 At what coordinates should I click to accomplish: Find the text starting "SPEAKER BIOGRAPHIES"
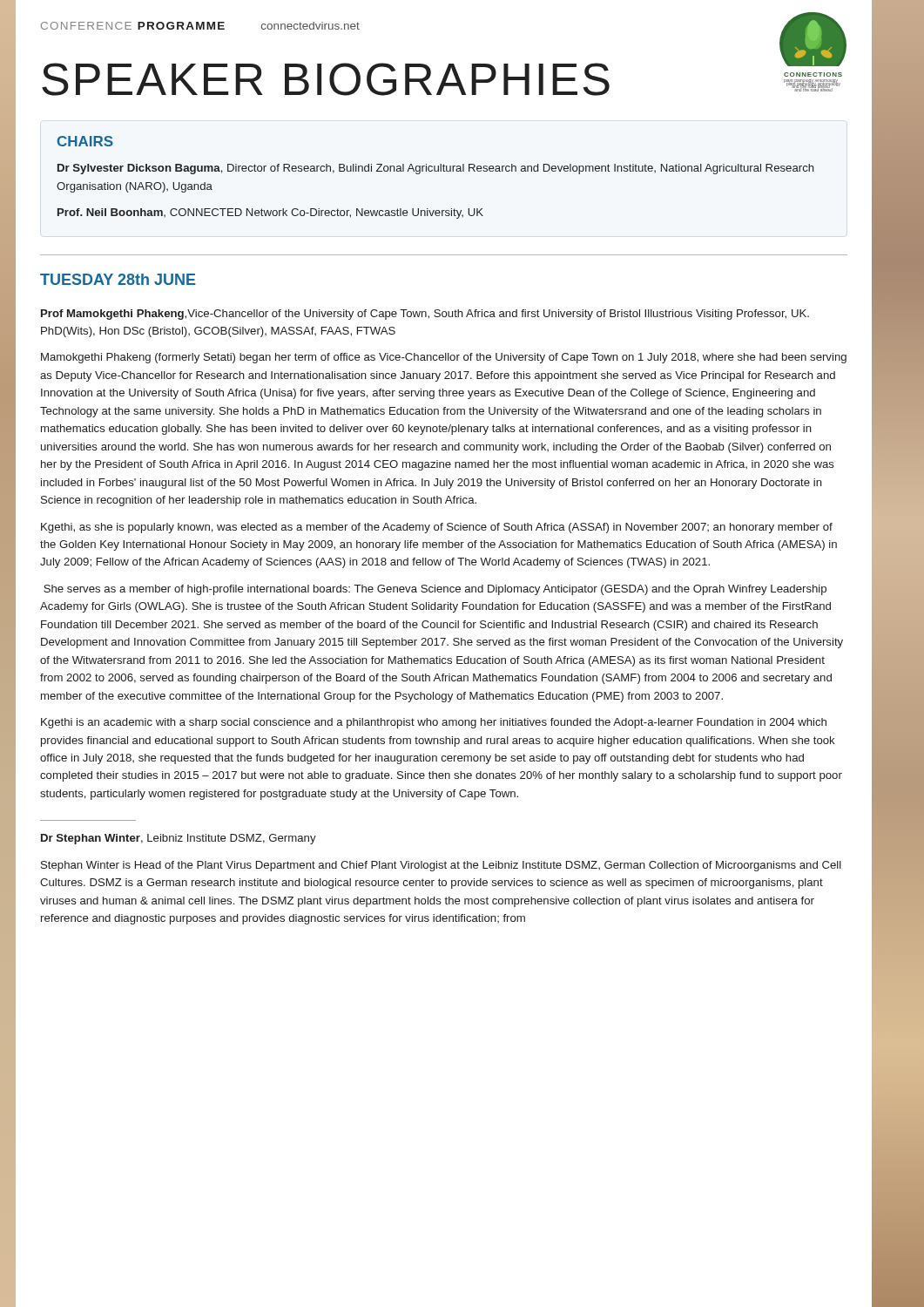(x=327, y=80)
